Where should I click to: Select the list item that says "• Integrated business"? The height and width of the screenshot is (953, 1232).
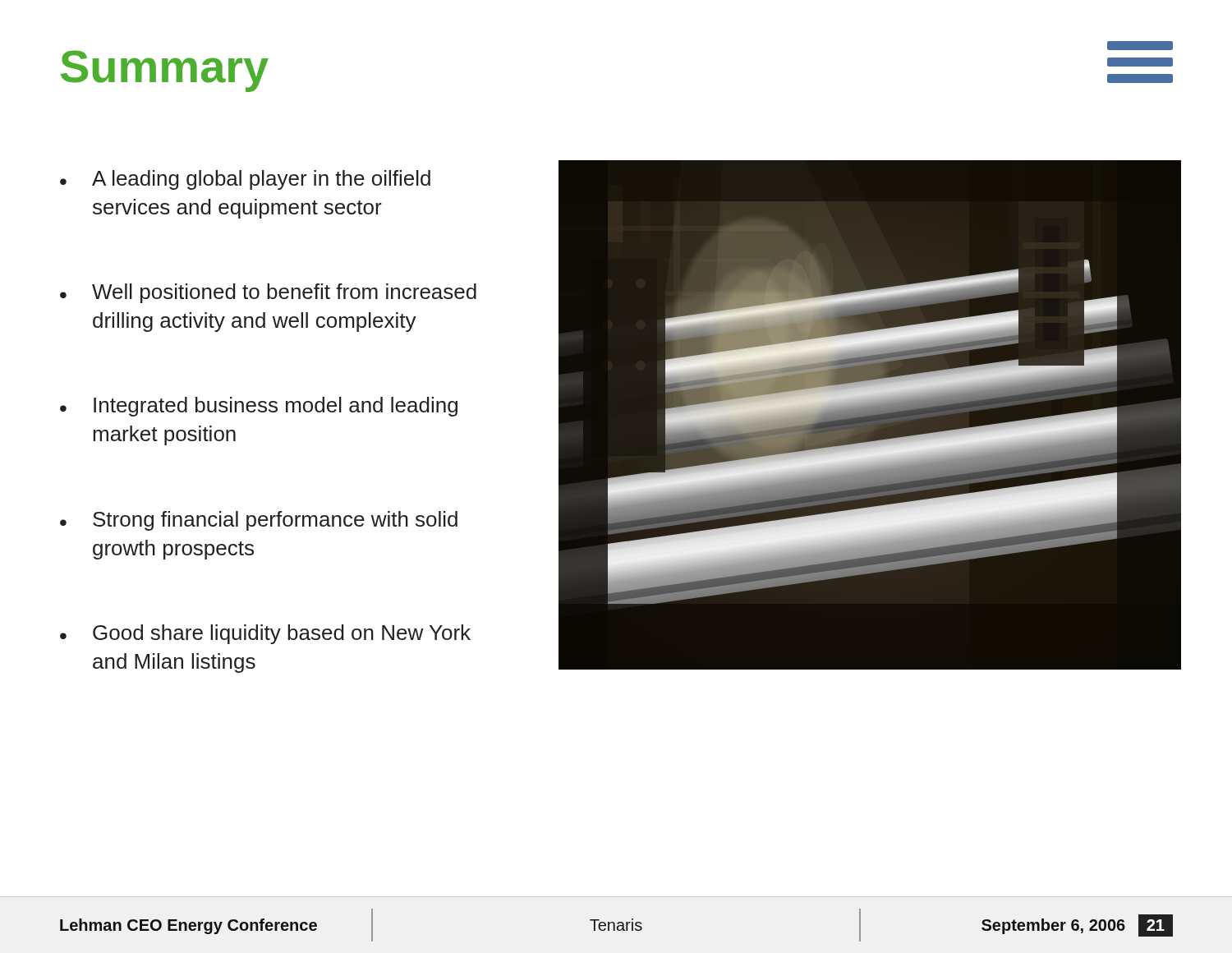coord(259,420)
